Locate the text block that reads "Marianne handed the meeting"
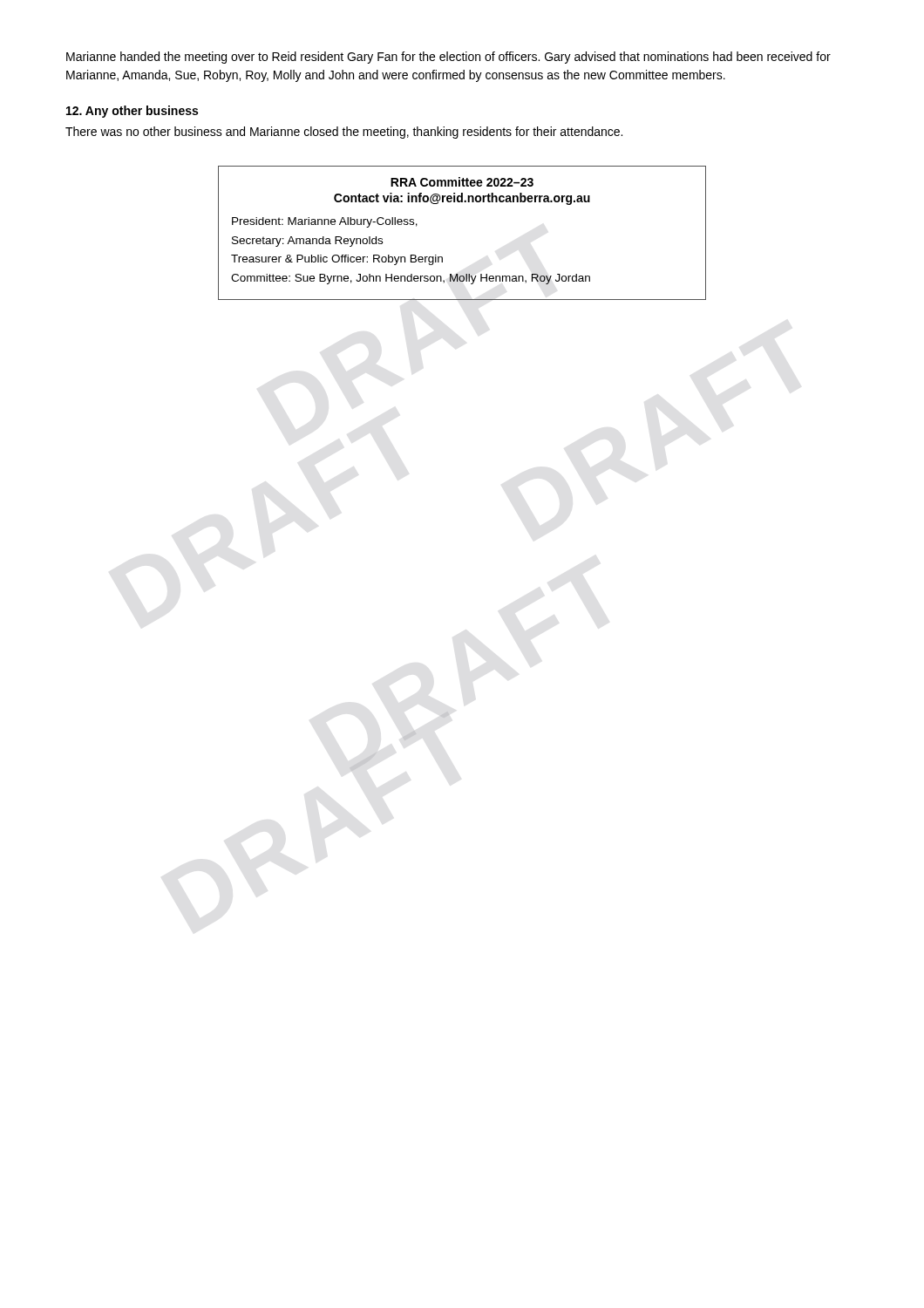The height and width of the screenshot is (1308, 924). tap(448, 66)
